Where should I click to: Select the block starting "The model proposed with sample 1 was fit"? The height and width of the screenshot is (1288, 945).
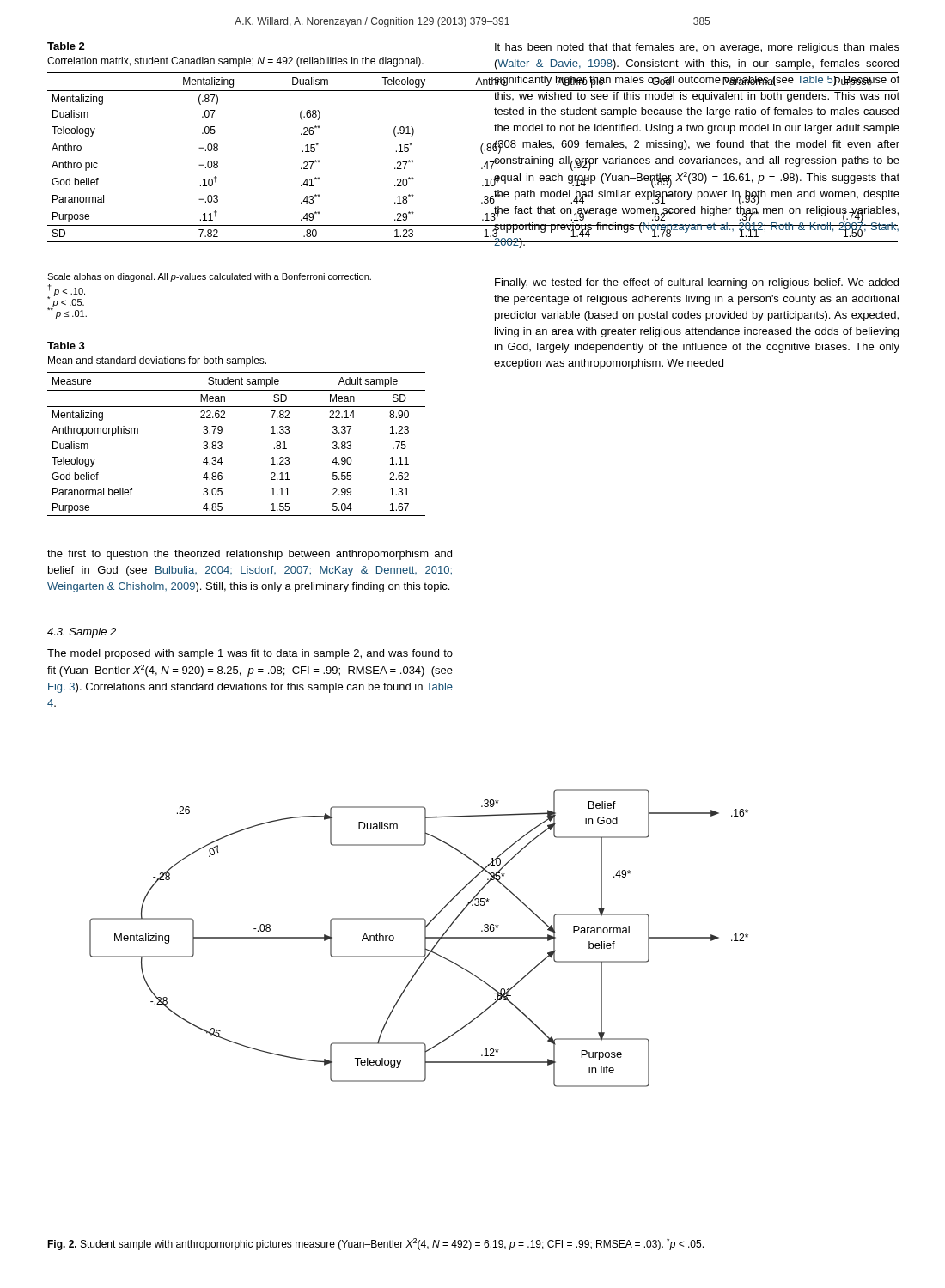point(250,678)
